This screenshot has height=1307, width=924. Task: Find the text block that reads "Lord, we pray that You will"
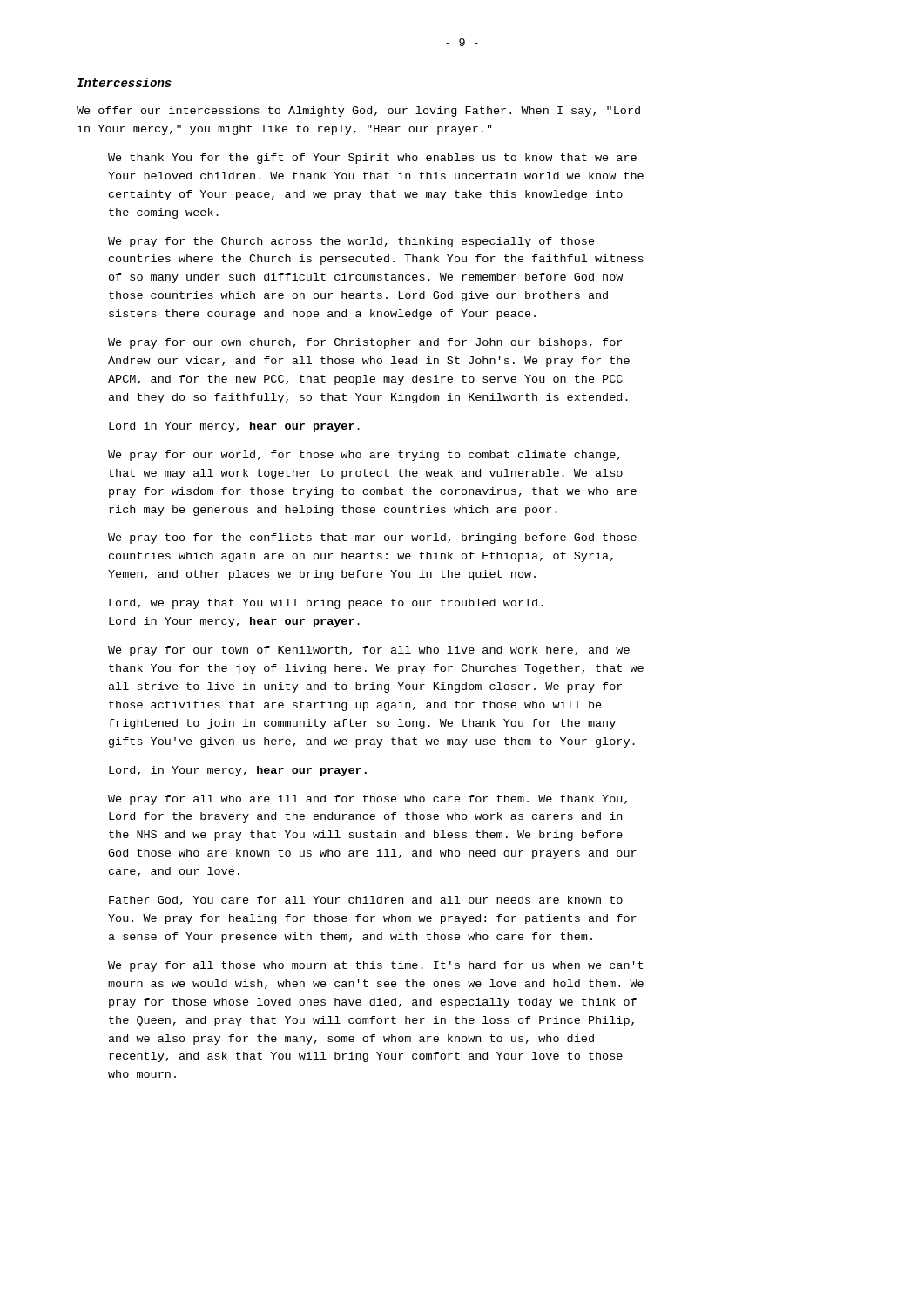(327, 613)
